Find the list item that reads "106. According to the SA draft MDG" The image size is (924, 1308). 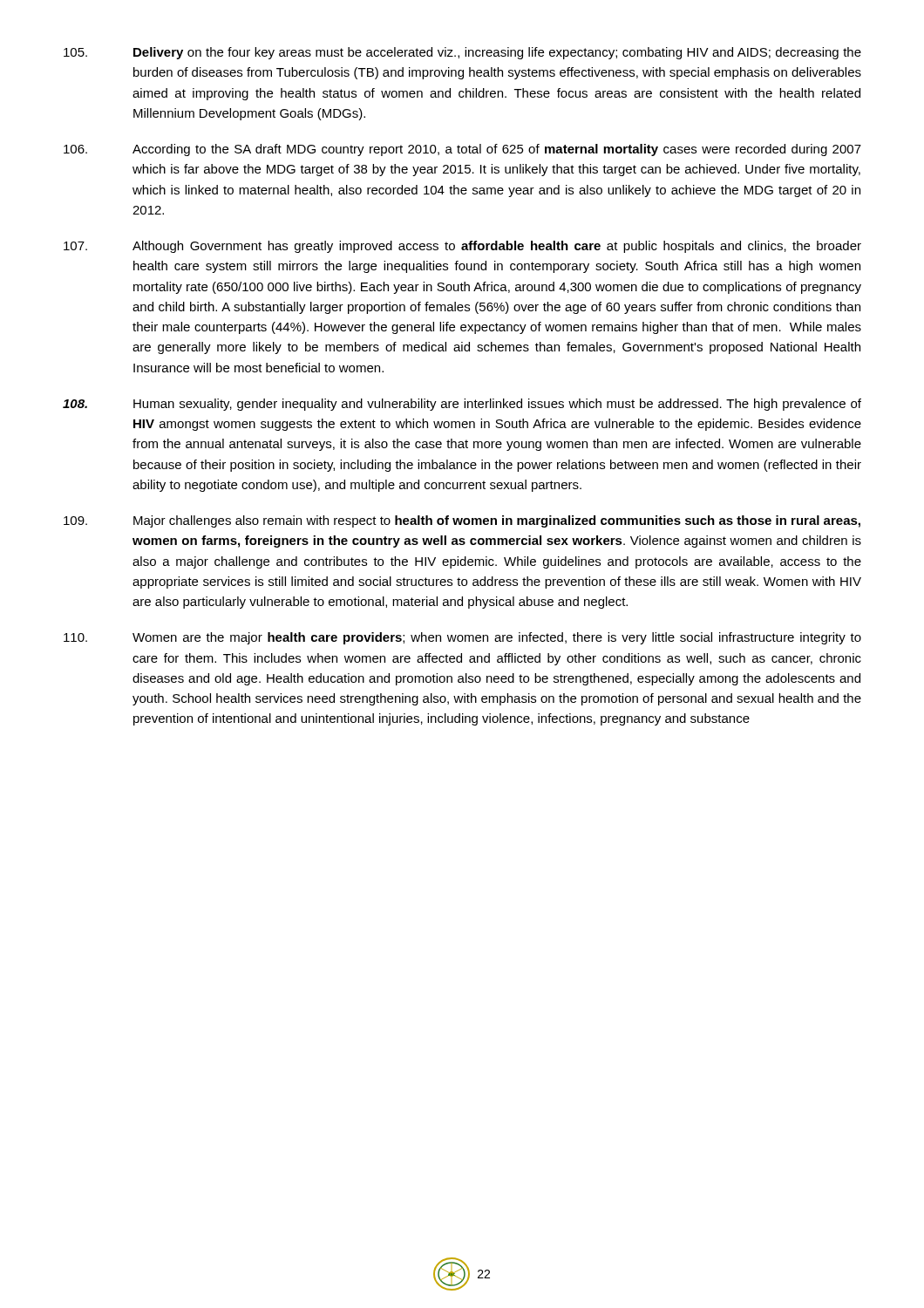tap(462, 179)
